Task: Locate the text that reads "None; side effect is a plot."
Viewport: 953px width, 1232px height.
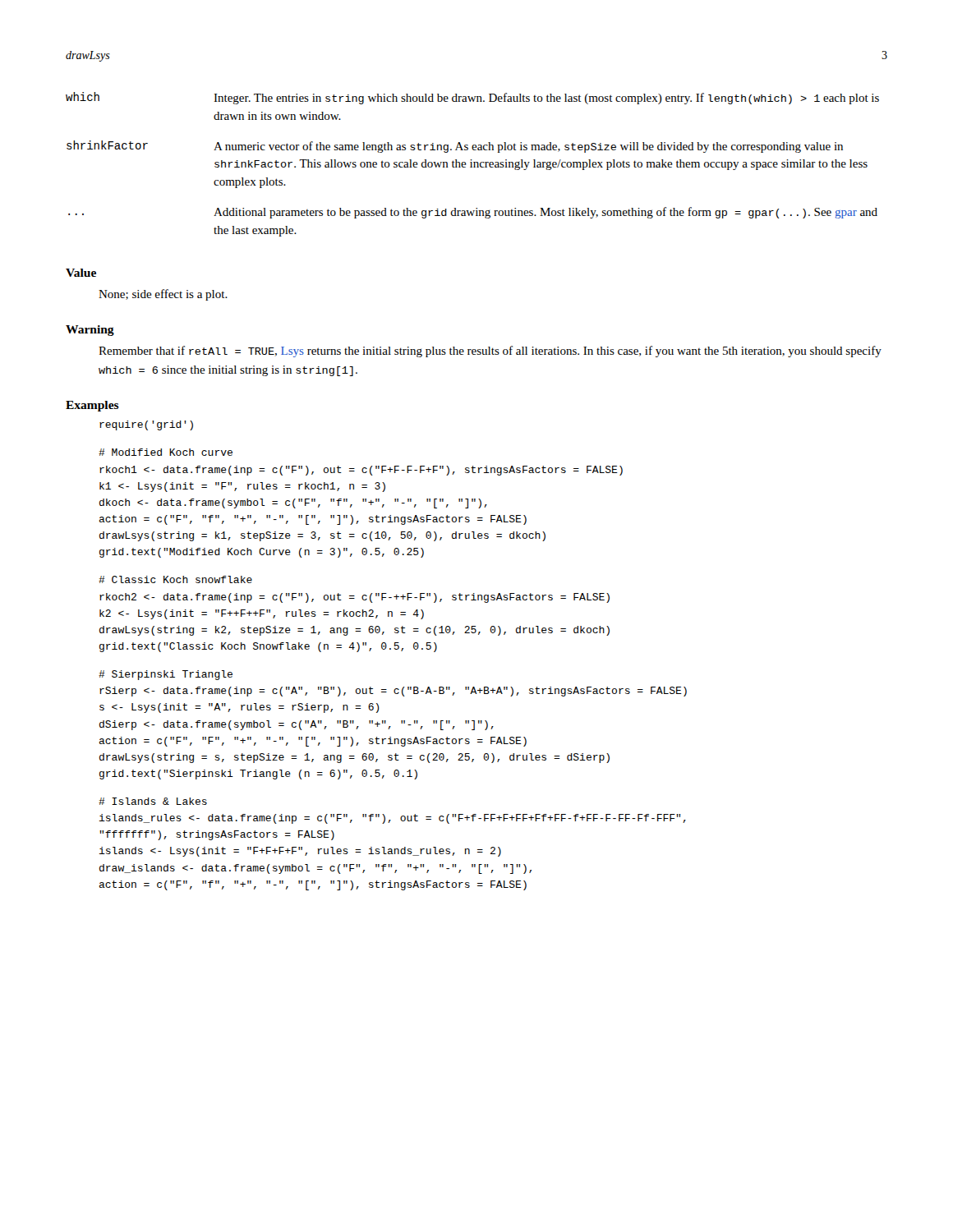Action: pos(163,294)
